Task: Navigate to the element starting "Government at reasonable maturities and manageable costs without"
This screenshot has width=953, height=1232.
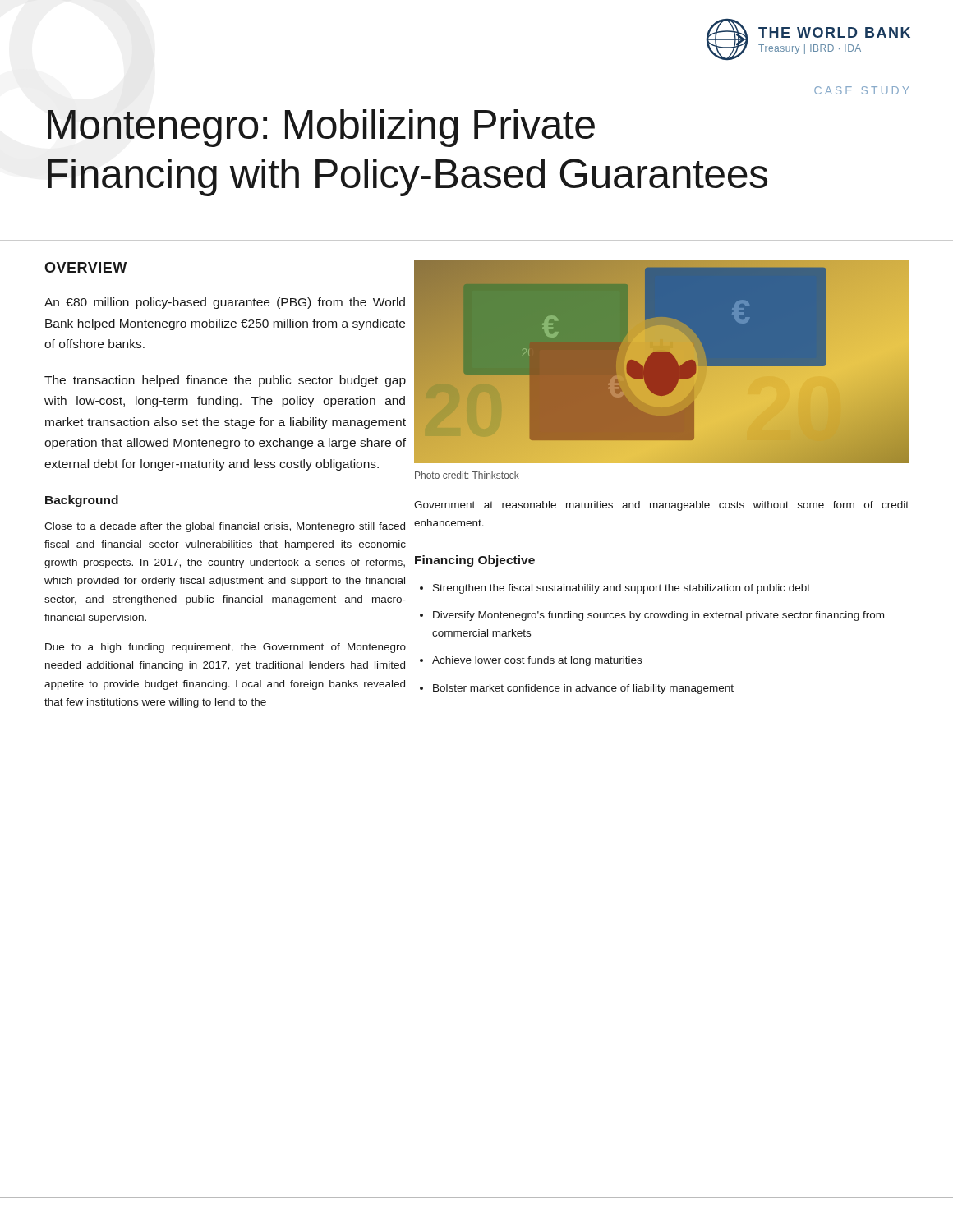Action: pyautogui.click(x=661, y=514)
